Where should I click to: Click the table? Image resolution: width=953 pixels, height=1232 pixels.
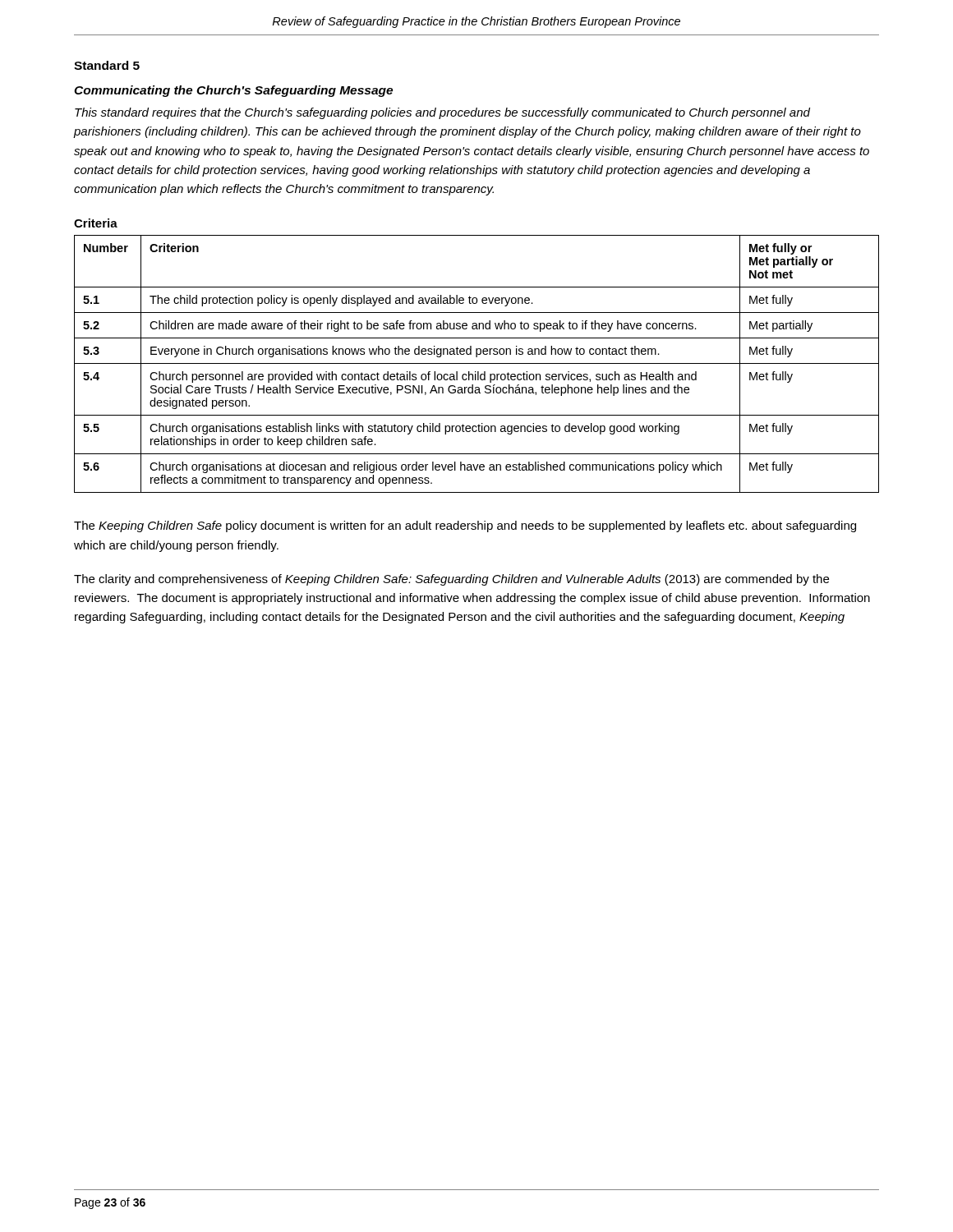476,364
